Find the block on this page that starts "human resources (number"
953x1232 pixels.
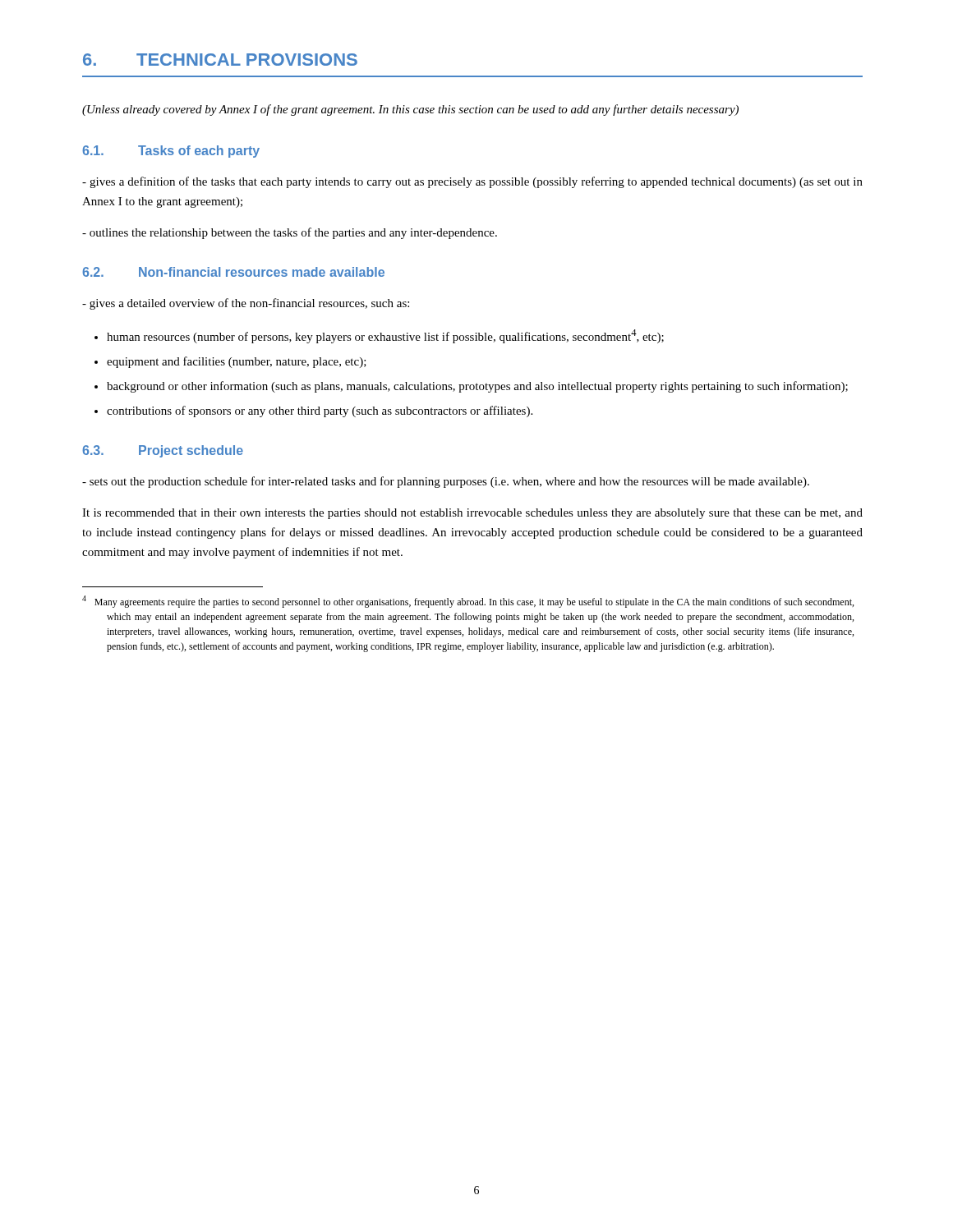point(386,335)
